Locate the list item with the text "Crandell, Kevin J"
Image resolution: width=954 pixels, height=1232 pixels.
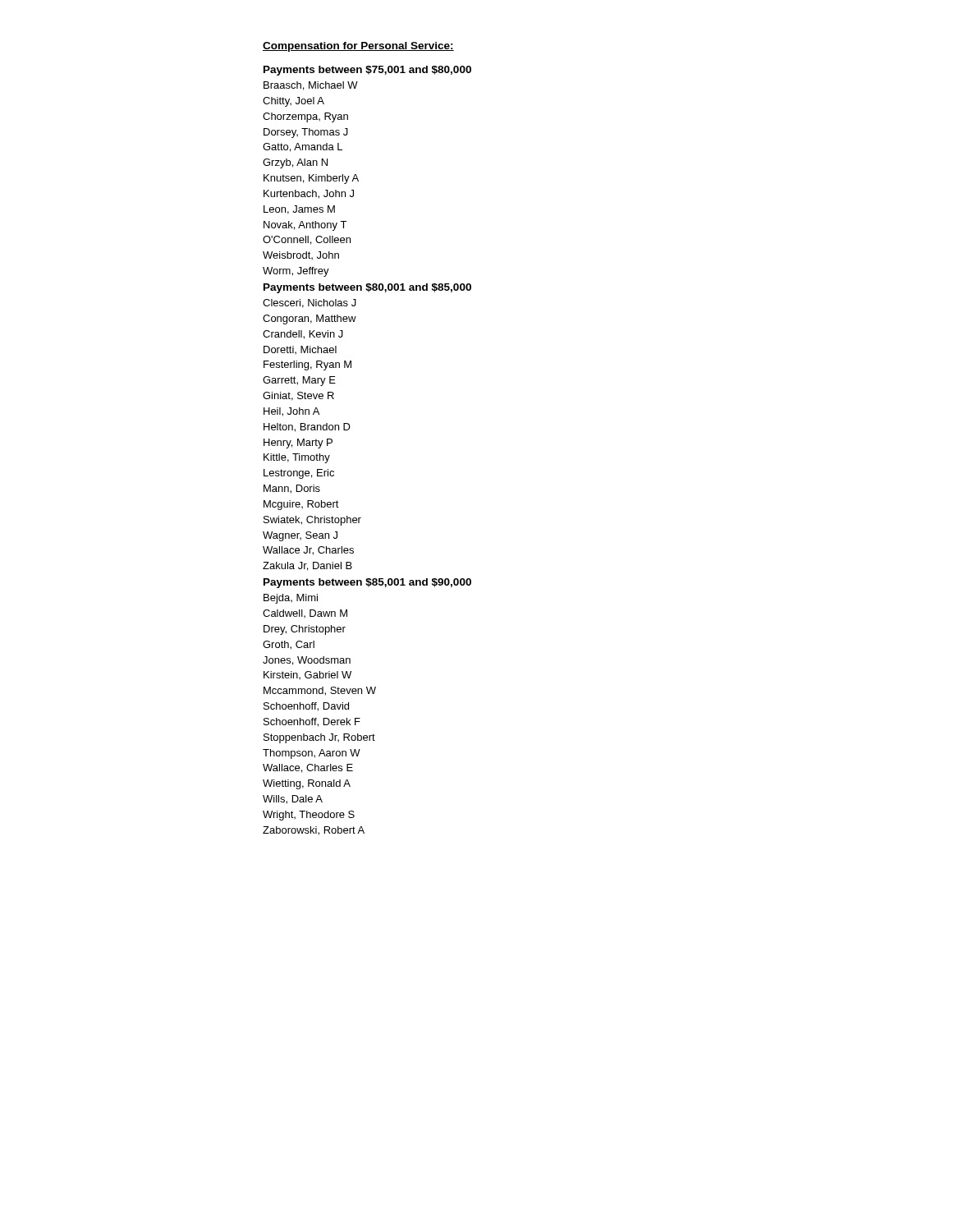pos(303,334)
